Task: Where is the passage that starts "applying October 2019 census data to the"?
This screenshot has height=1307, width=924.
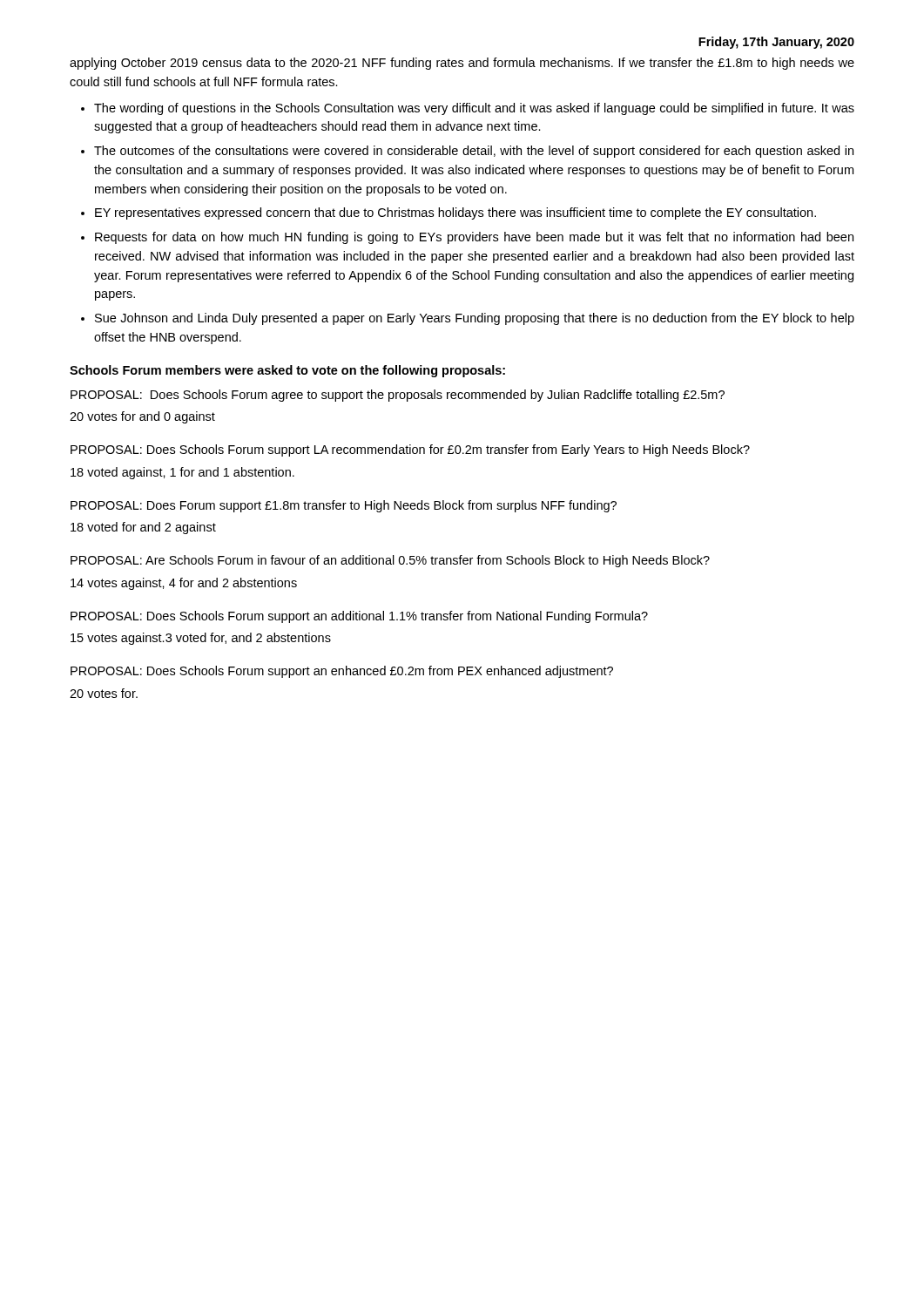Action: tap(462, 72)
